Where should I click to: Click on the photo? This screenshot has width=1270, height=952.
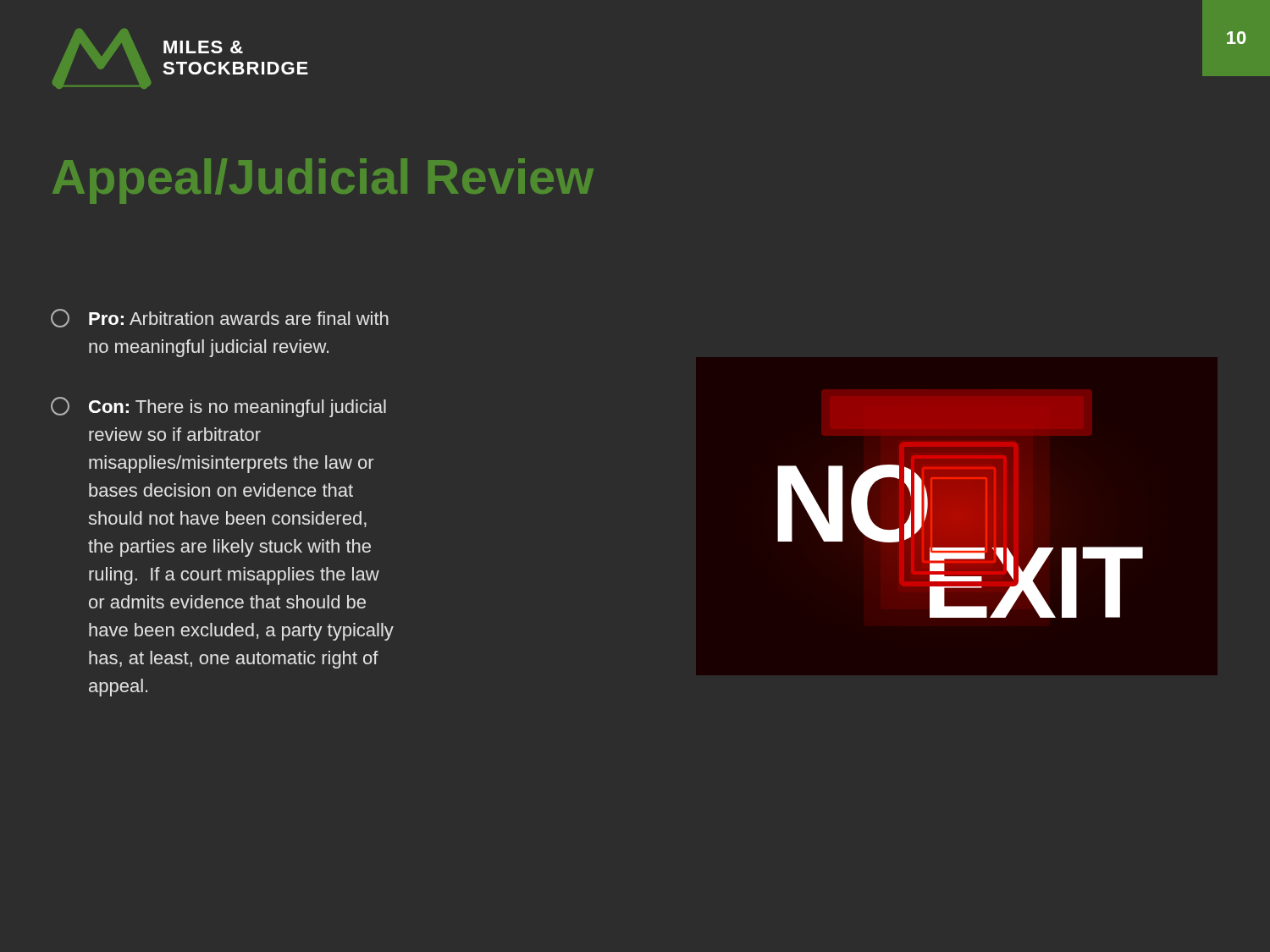click(957, 516)
